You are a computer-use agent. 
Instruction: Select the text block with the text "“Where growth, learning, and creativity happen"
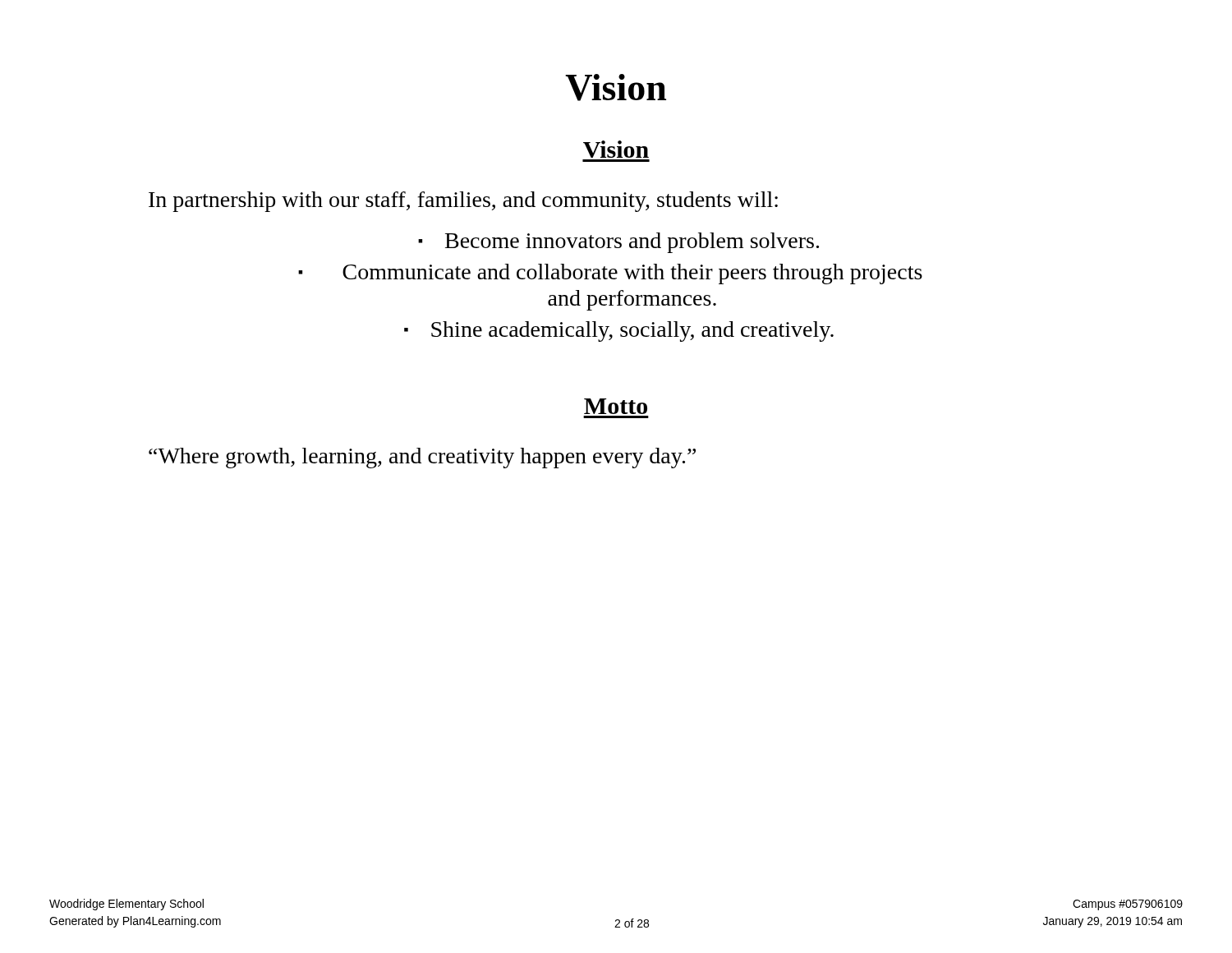[x=616, y=456]
